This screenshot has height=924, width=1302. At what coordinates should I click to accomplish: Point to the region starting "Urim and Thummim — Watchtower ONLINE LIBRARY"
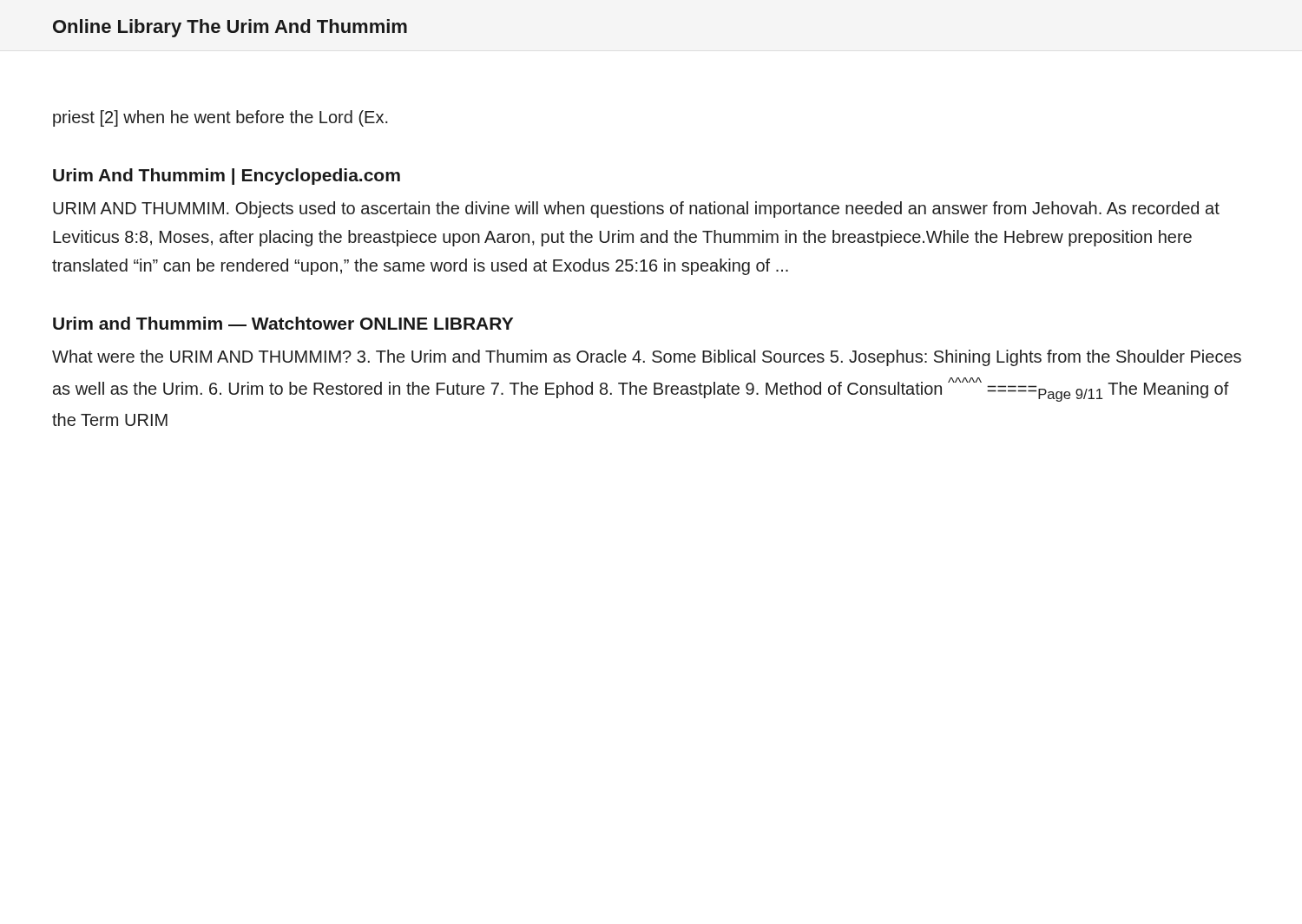pos(283,323)
